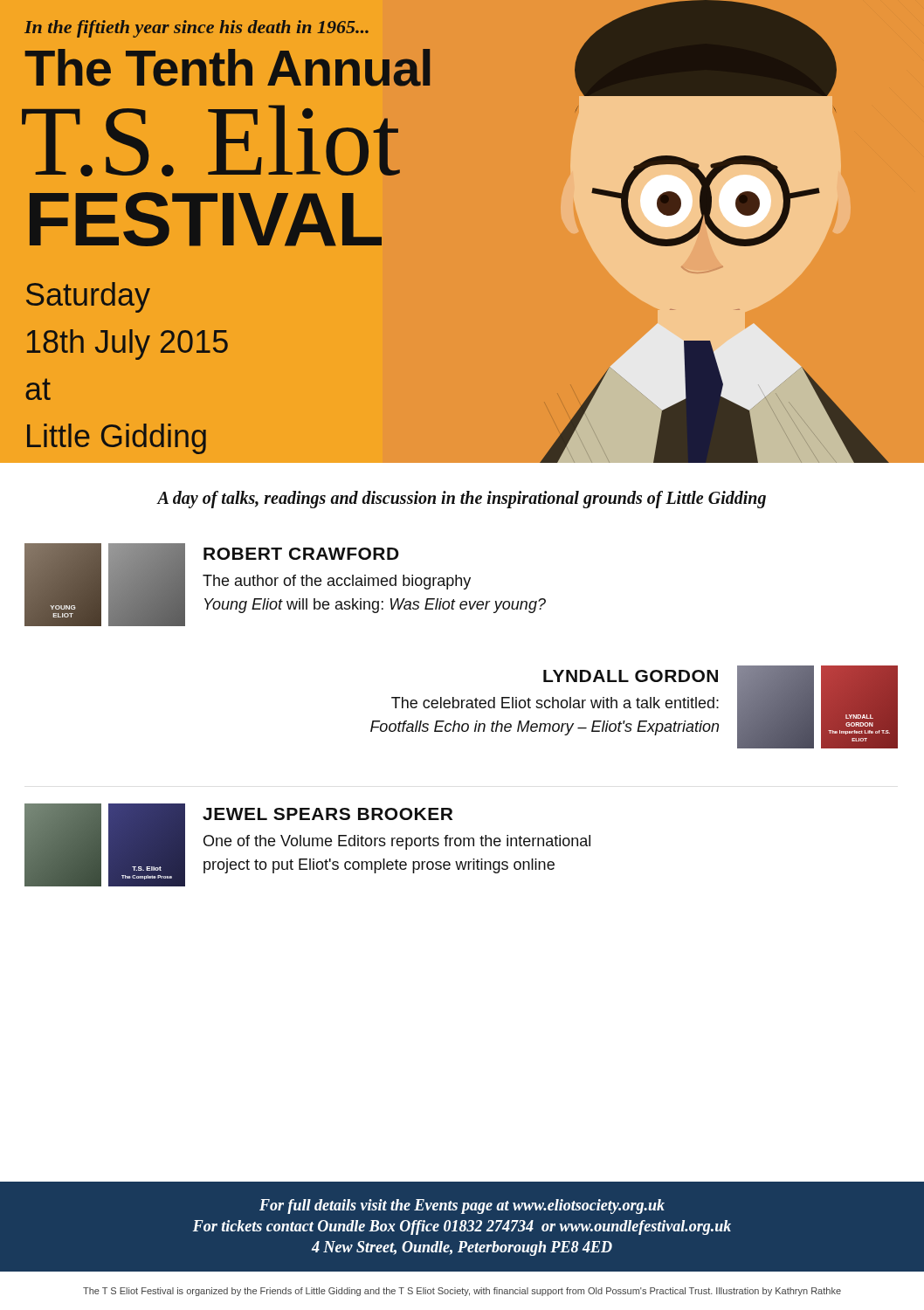The width and height of the screenshot is (924, 1310).
Task: Locate the region starting "T.S. EliotThe Complete Prose JEWEL SPEARS"
Action: [x=461, y=845]
